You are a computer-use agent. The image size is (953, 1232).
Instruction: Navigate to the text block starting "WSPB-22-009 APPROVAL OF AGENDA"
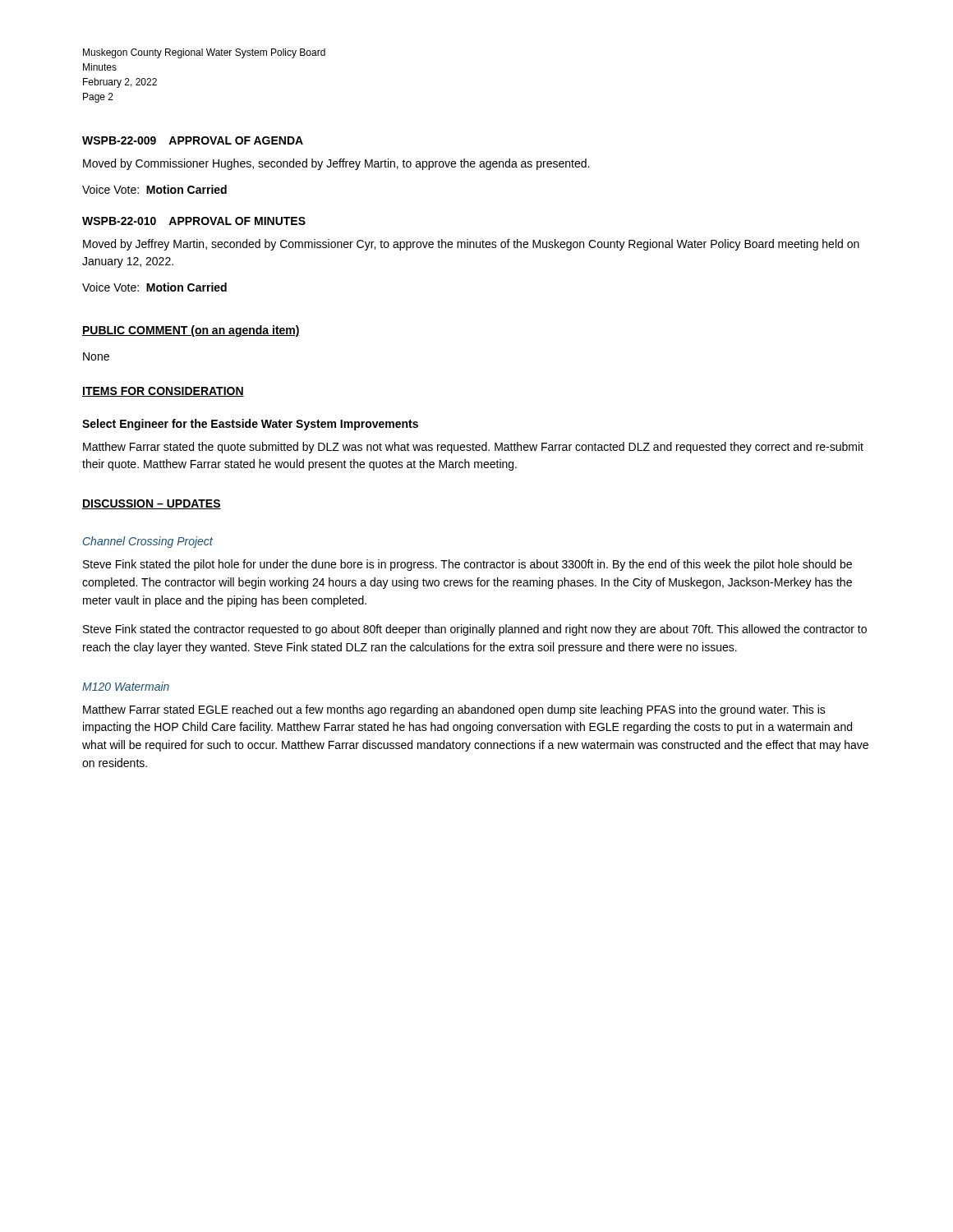tap(193, 140)
